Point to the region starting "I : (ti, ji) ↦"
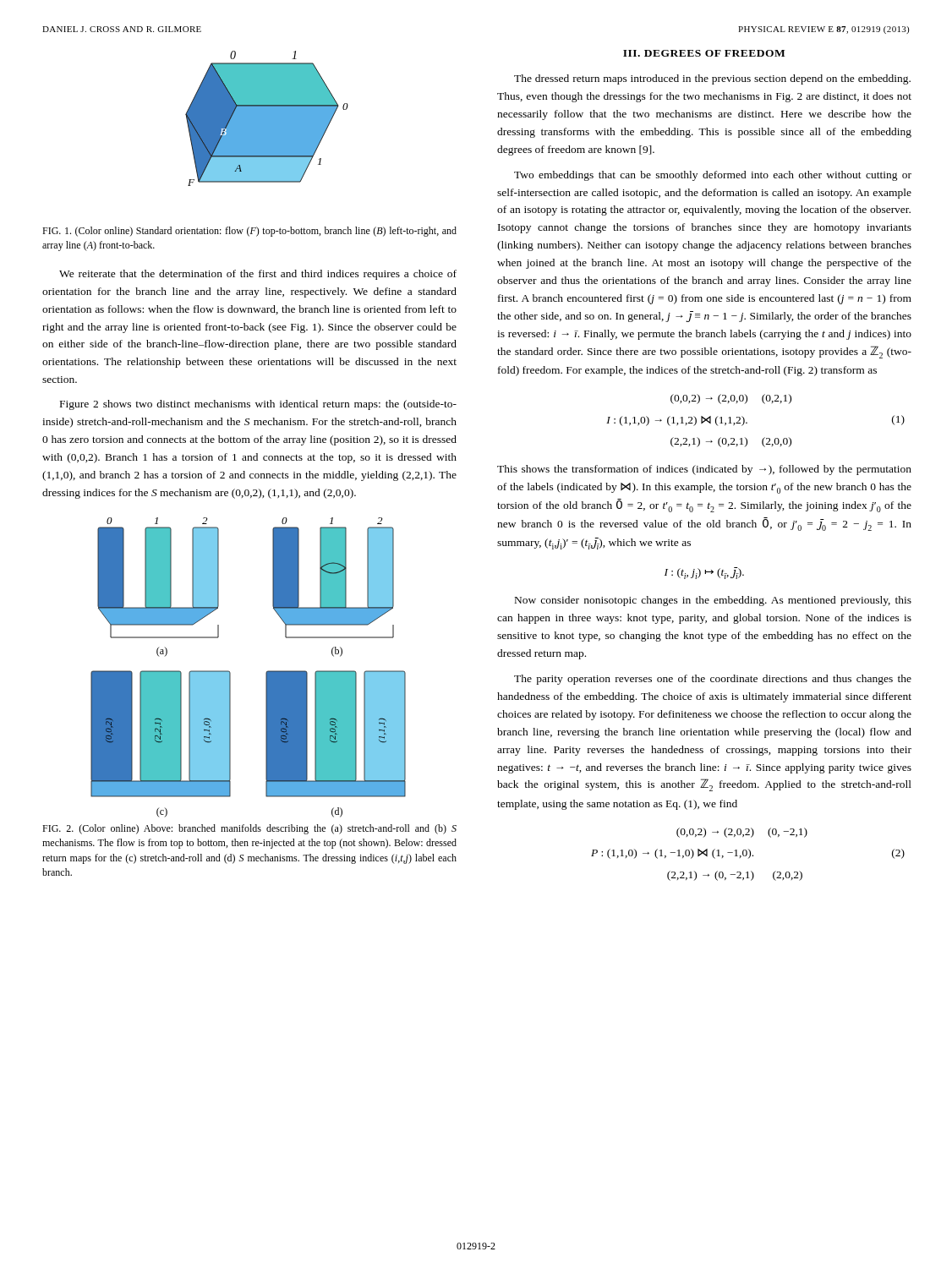 704,573
